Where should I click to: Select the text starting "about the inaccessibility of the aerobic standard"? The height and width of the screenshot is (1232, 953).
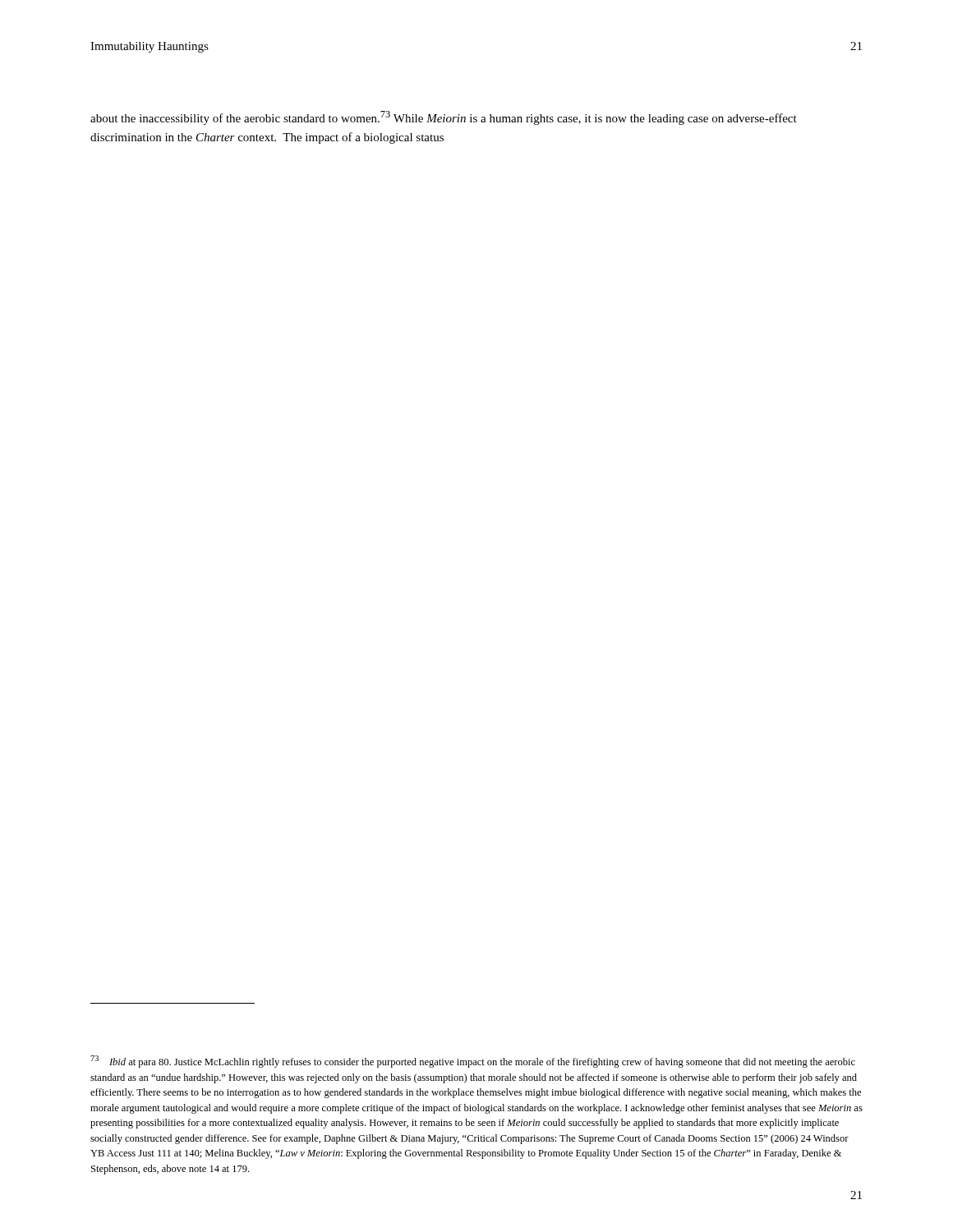pos(443,126)
